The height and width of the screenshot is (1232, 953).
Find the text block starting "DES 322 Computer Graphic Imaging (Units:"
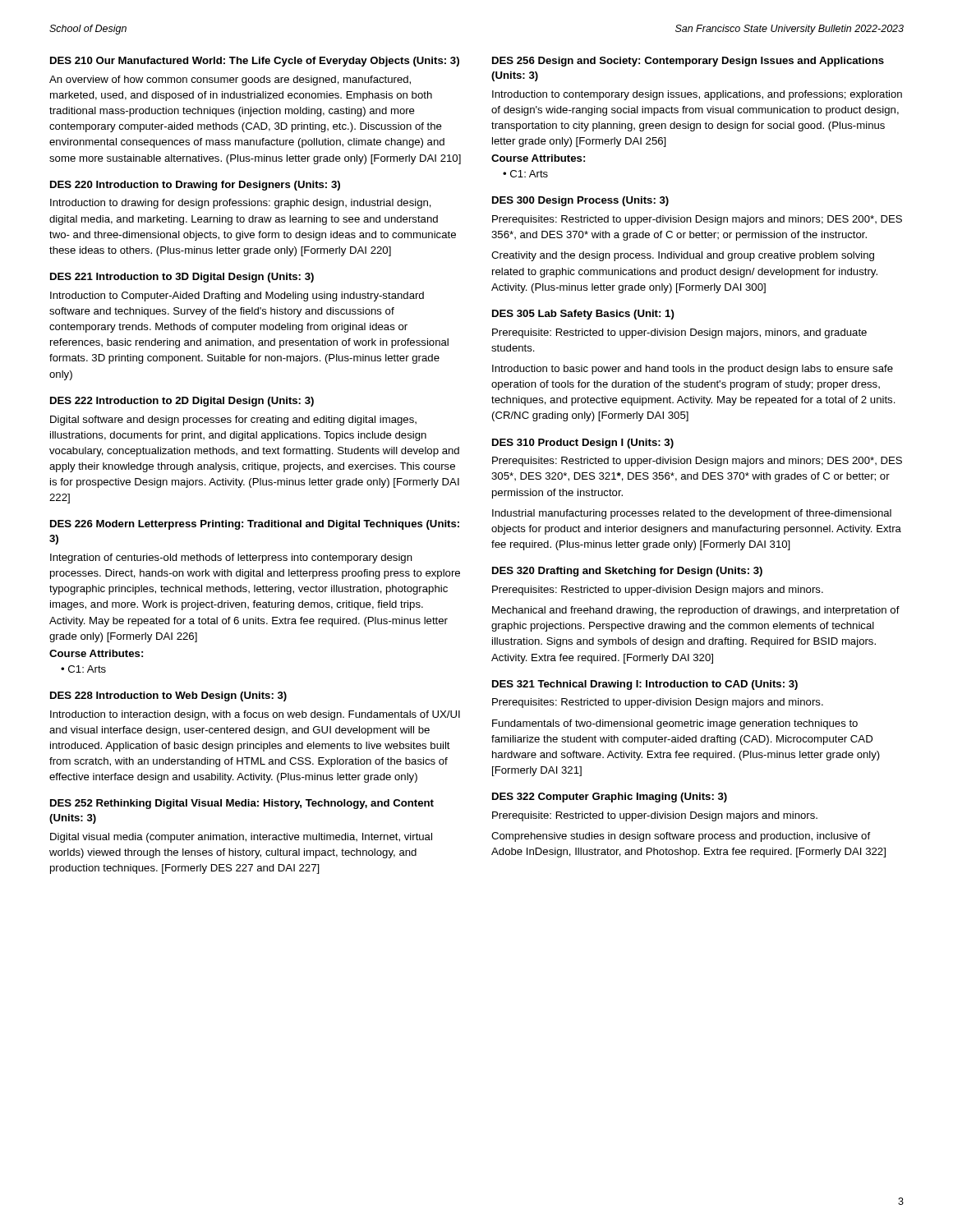point(609,796)
